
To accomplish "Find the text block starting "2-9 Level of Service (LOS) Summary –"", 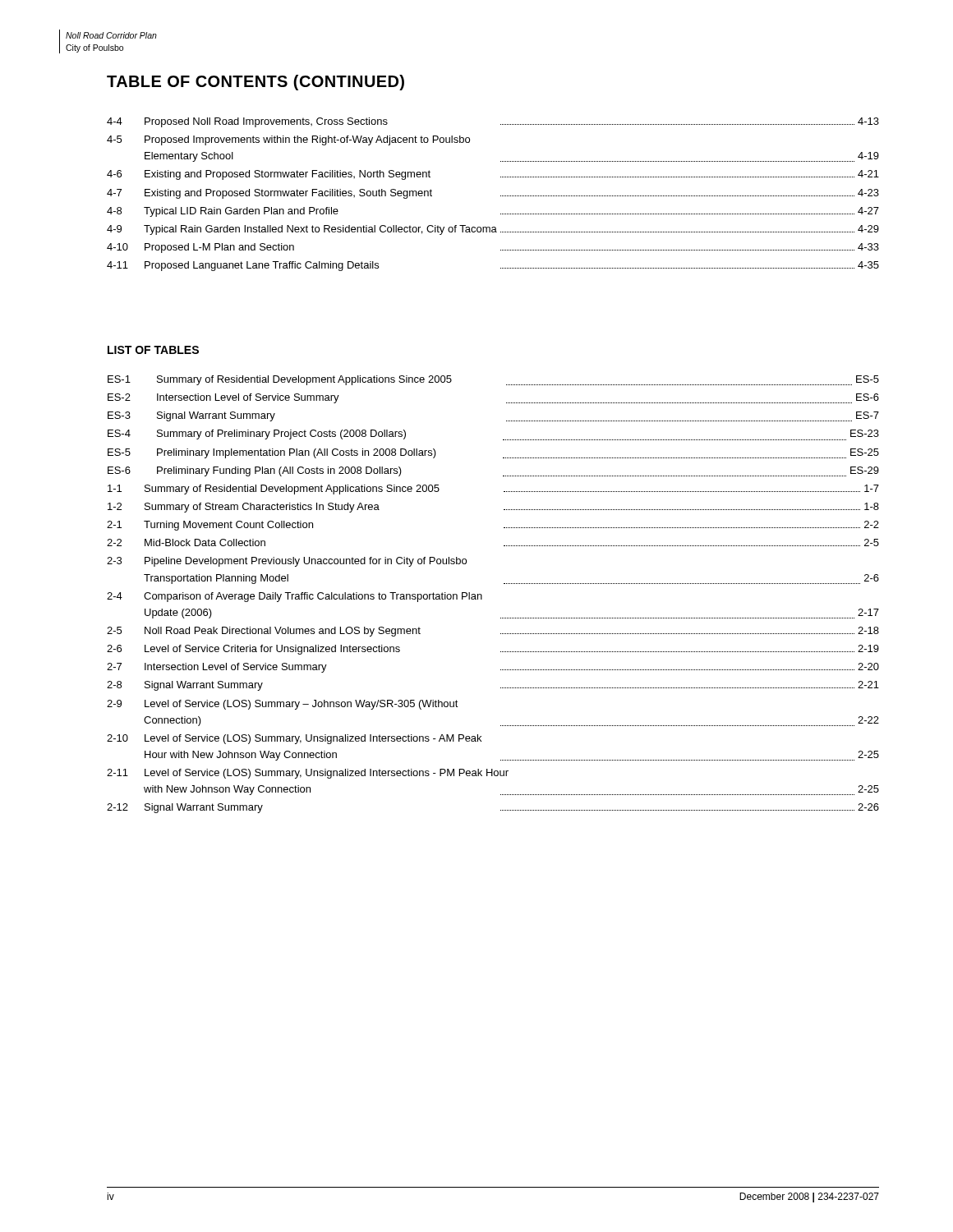I will (x=283, y=705).
